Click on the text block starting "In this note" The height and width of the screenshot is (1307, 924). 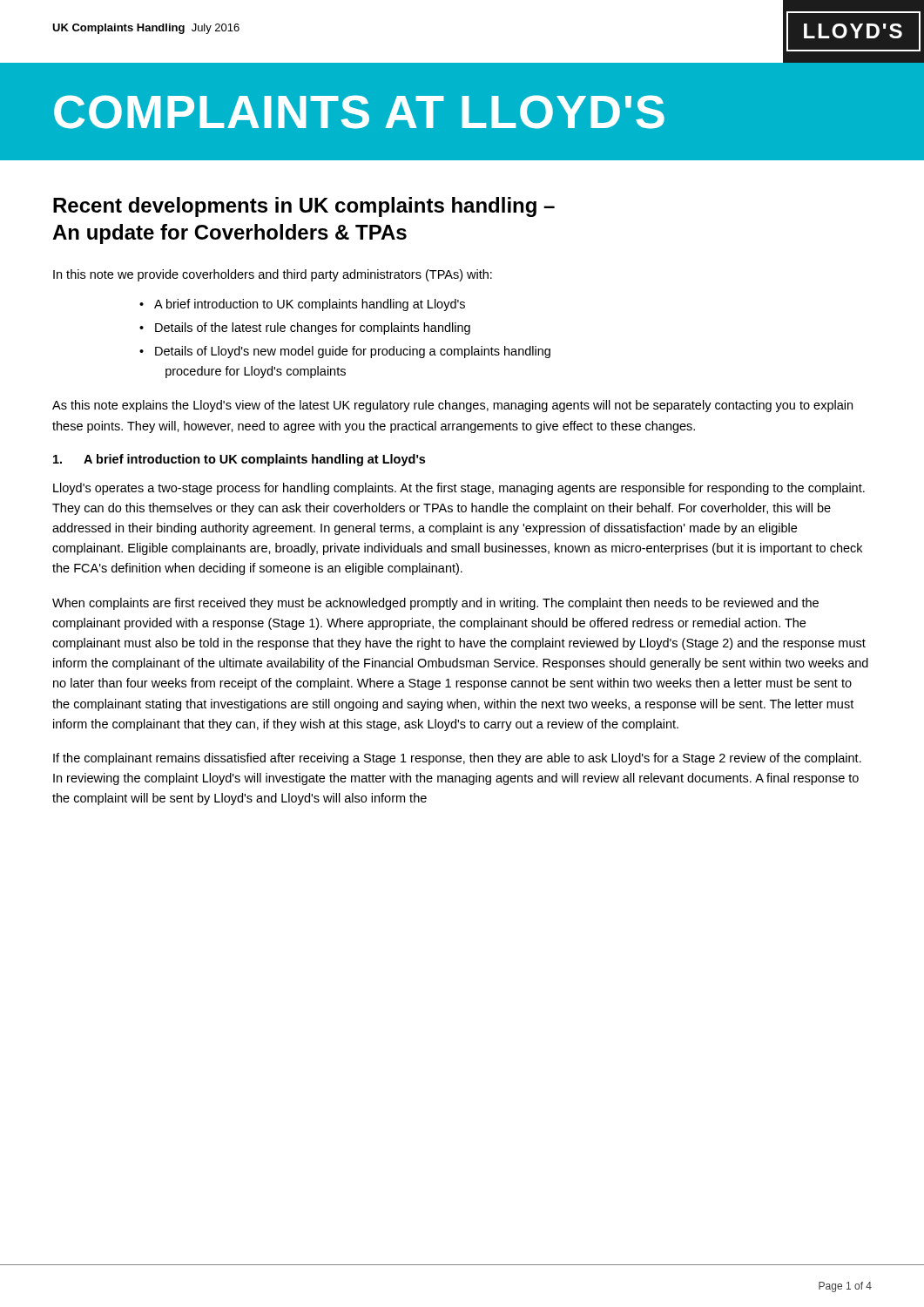coord(273,275)
